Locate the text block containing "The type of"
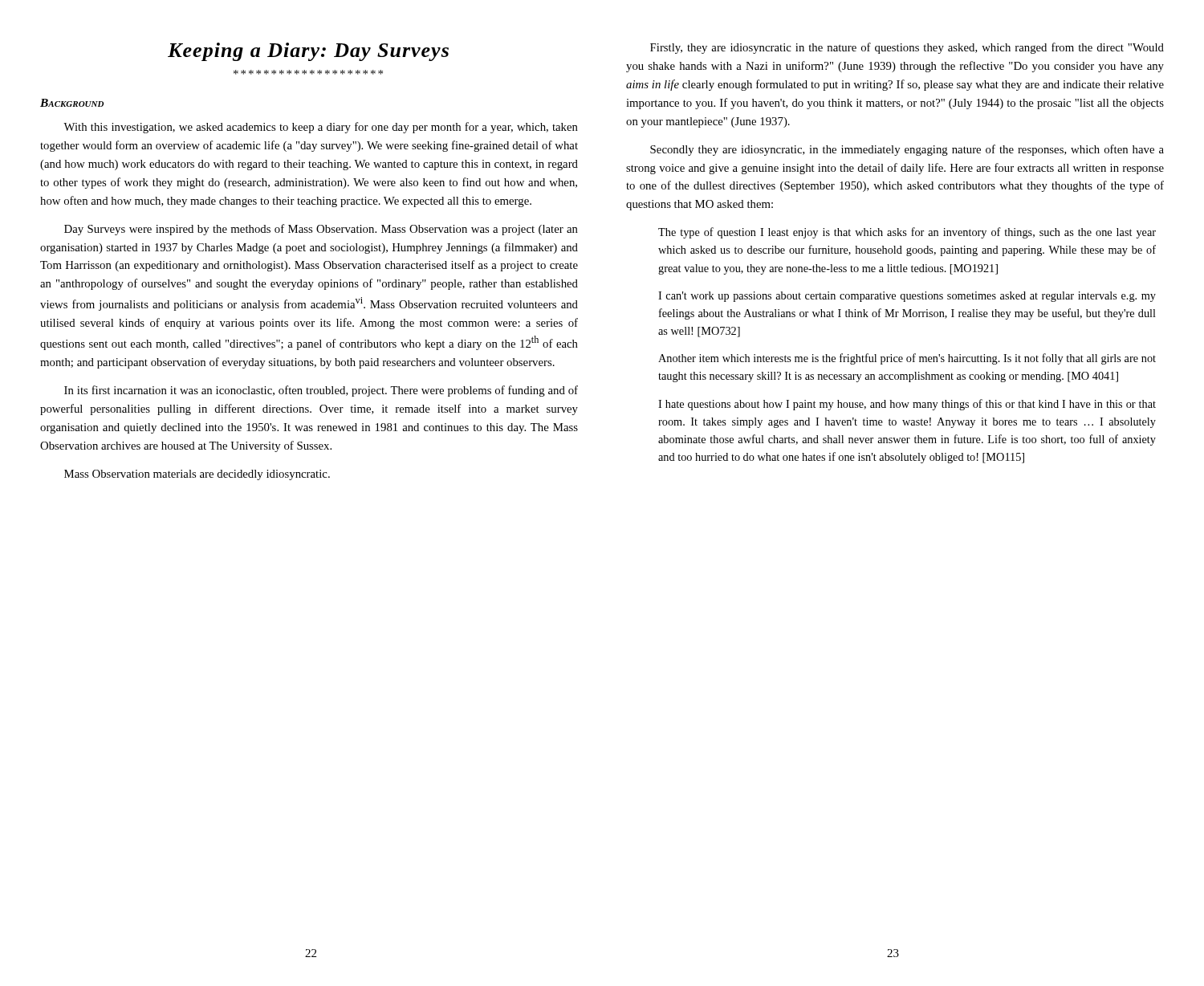1204x986 pixels. point(907,250)
